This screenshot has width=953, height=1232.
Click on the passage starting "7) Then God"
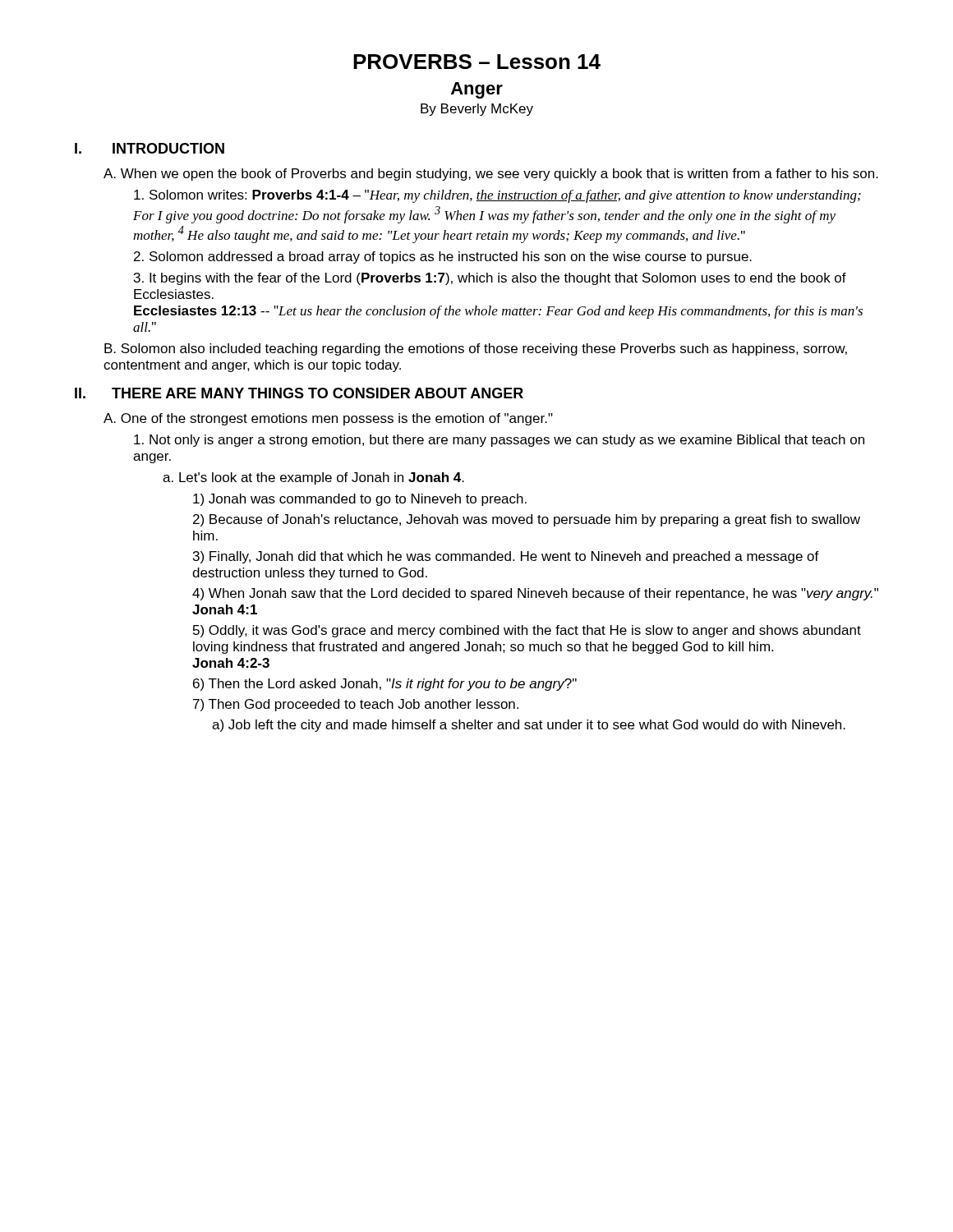pyautogui.click(x=356, y=705)
